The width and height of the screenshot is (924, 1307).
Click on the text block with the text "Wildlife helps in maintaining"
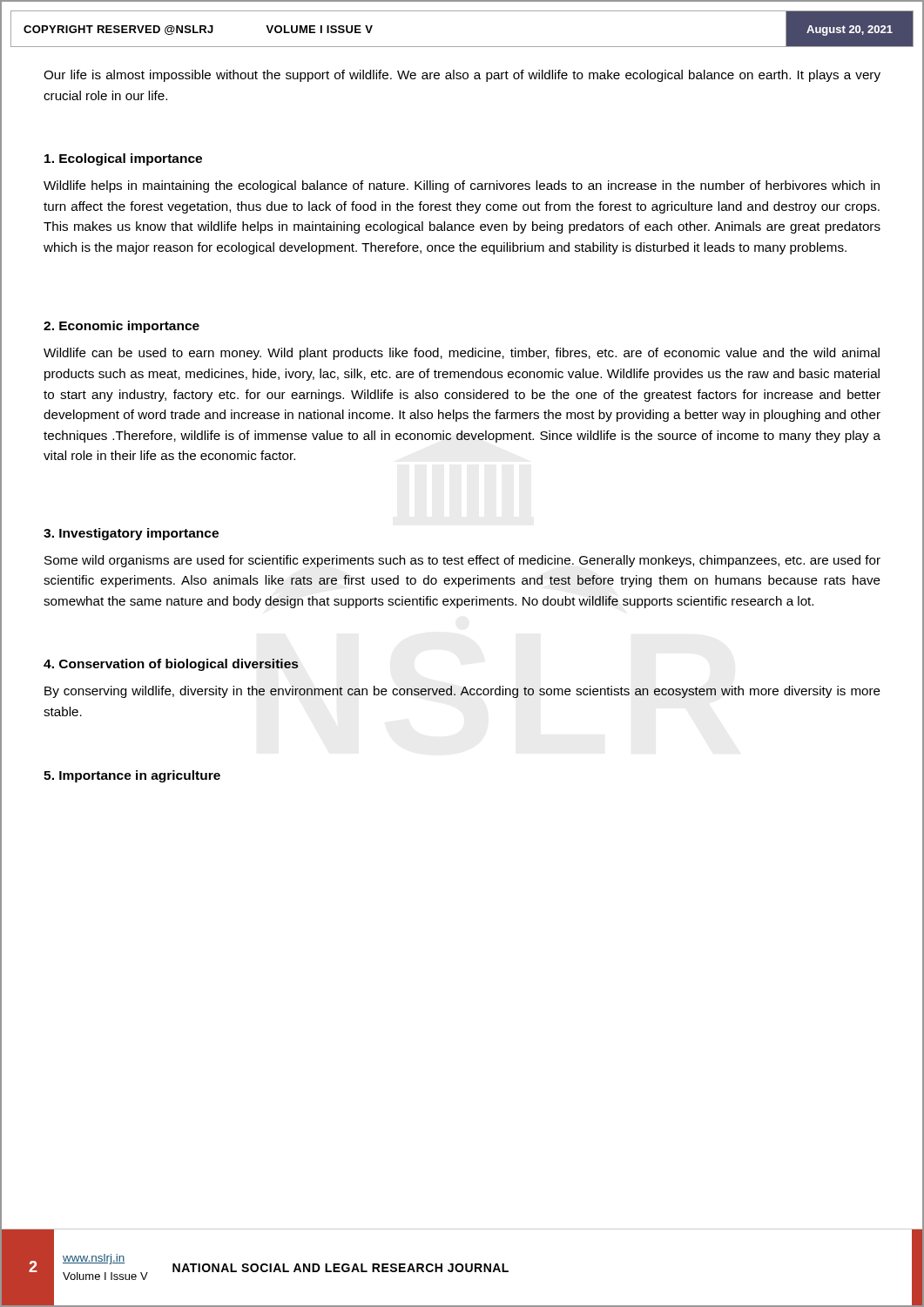pyautogui.click(x=462, y=216)
